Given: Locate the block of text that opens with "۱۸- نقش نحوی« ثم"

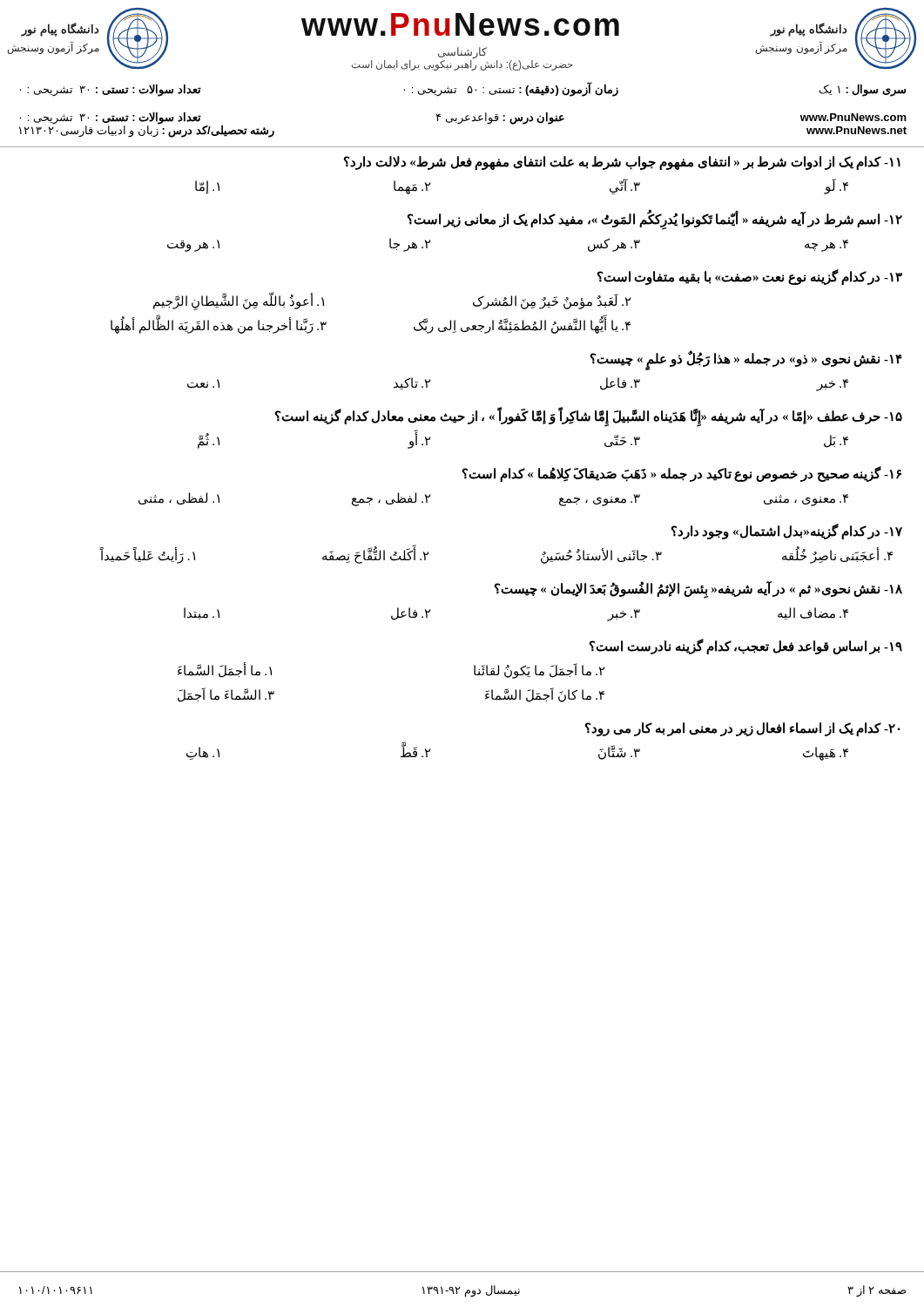Looking at the screenshot, I should coord(698,590).
